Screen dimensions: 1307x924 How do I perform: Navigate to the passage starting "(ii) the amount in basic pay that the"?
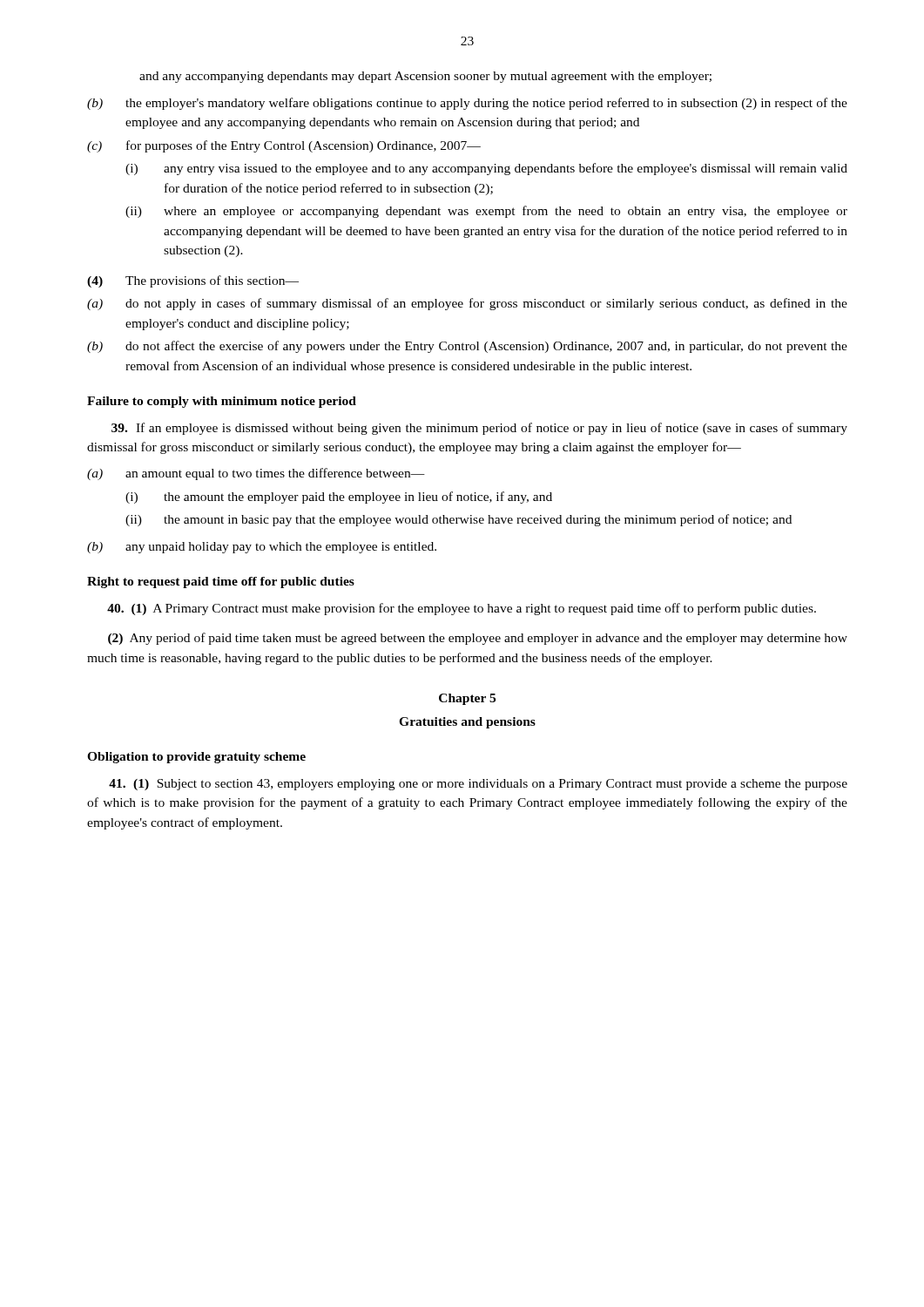tap(486, 520)
